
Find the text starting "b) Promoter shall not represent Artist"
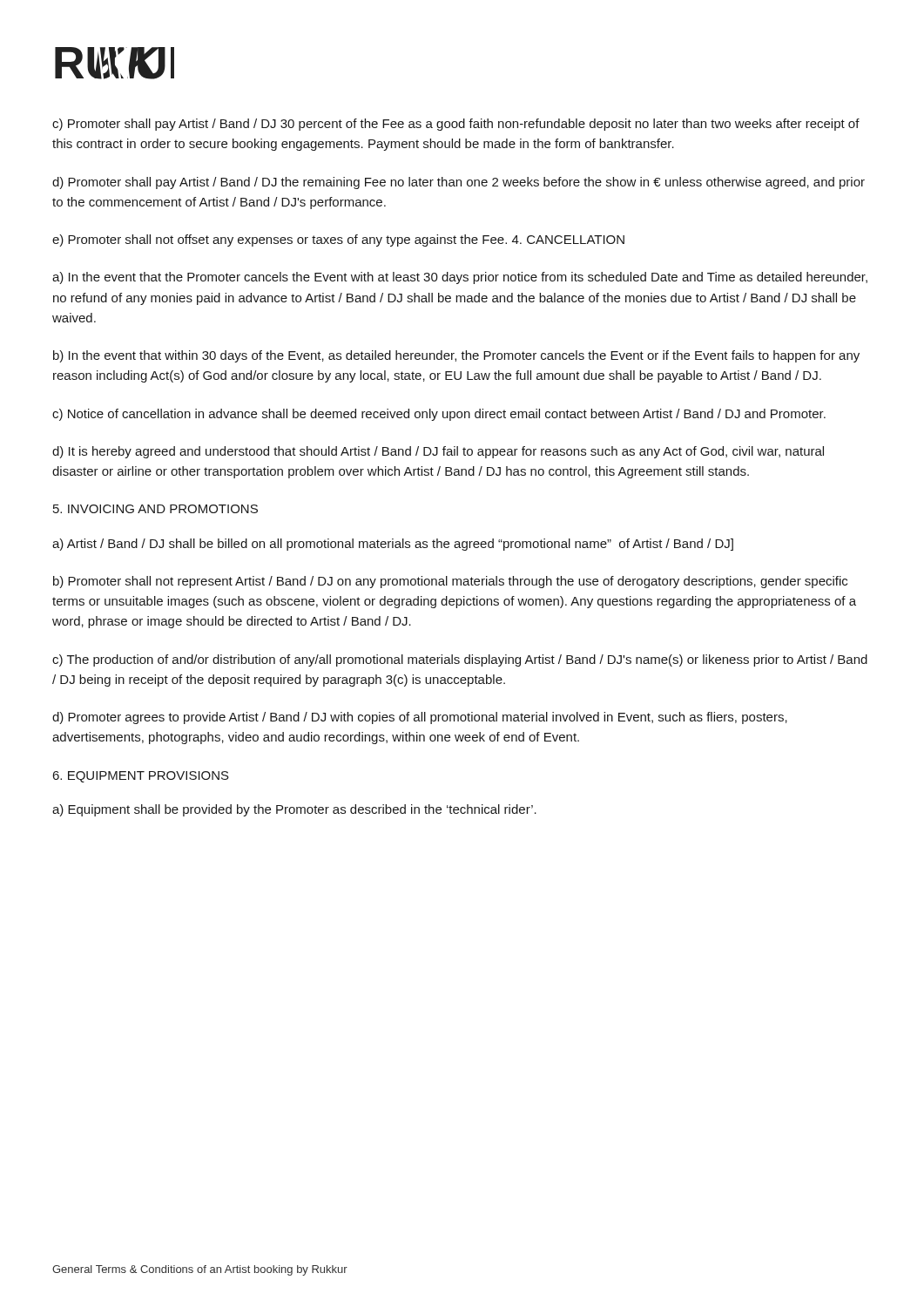(x=454, y=601)
